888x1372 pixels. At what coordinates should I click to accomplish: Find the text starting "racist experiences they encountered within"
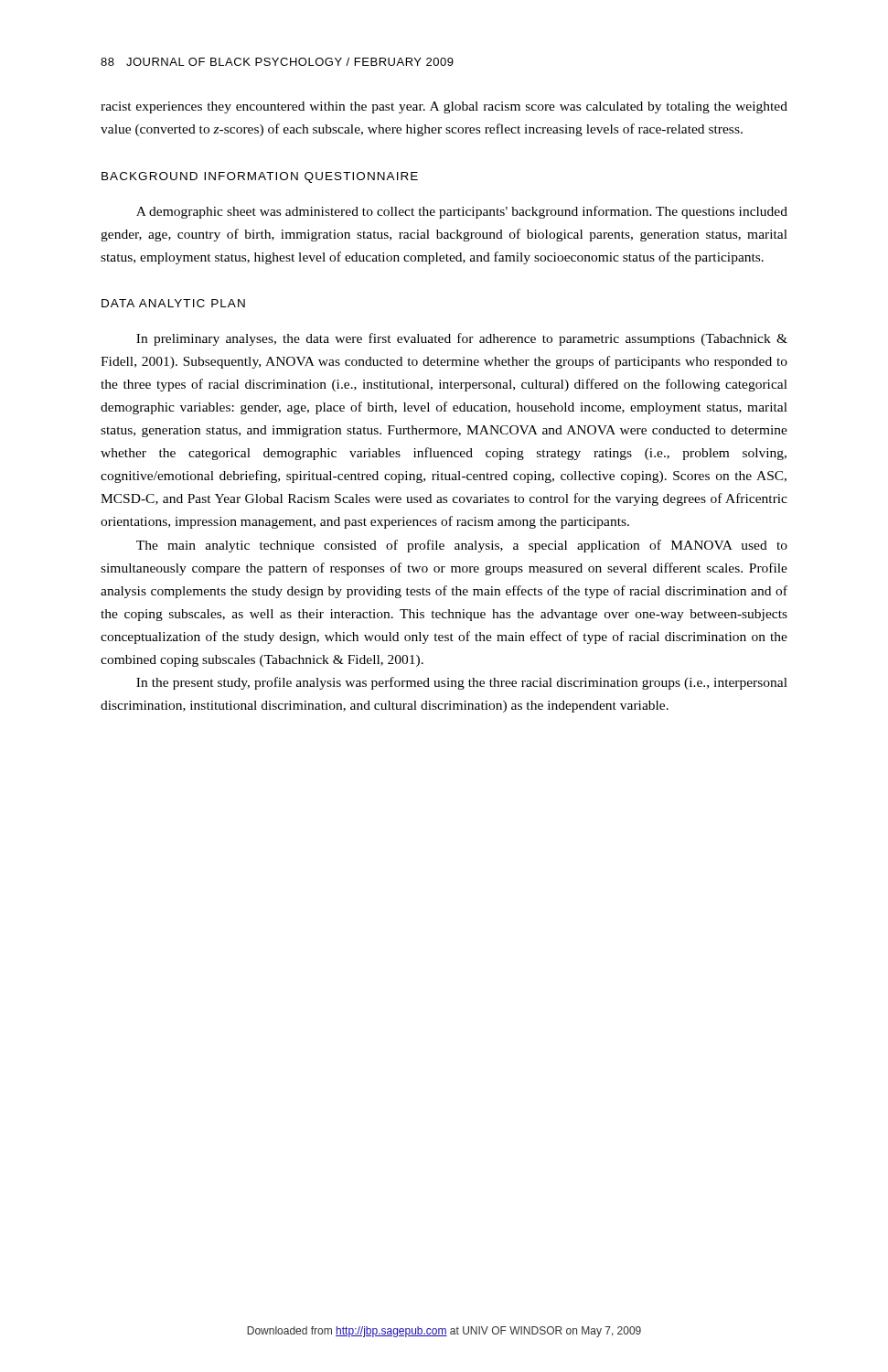[444, 117]
